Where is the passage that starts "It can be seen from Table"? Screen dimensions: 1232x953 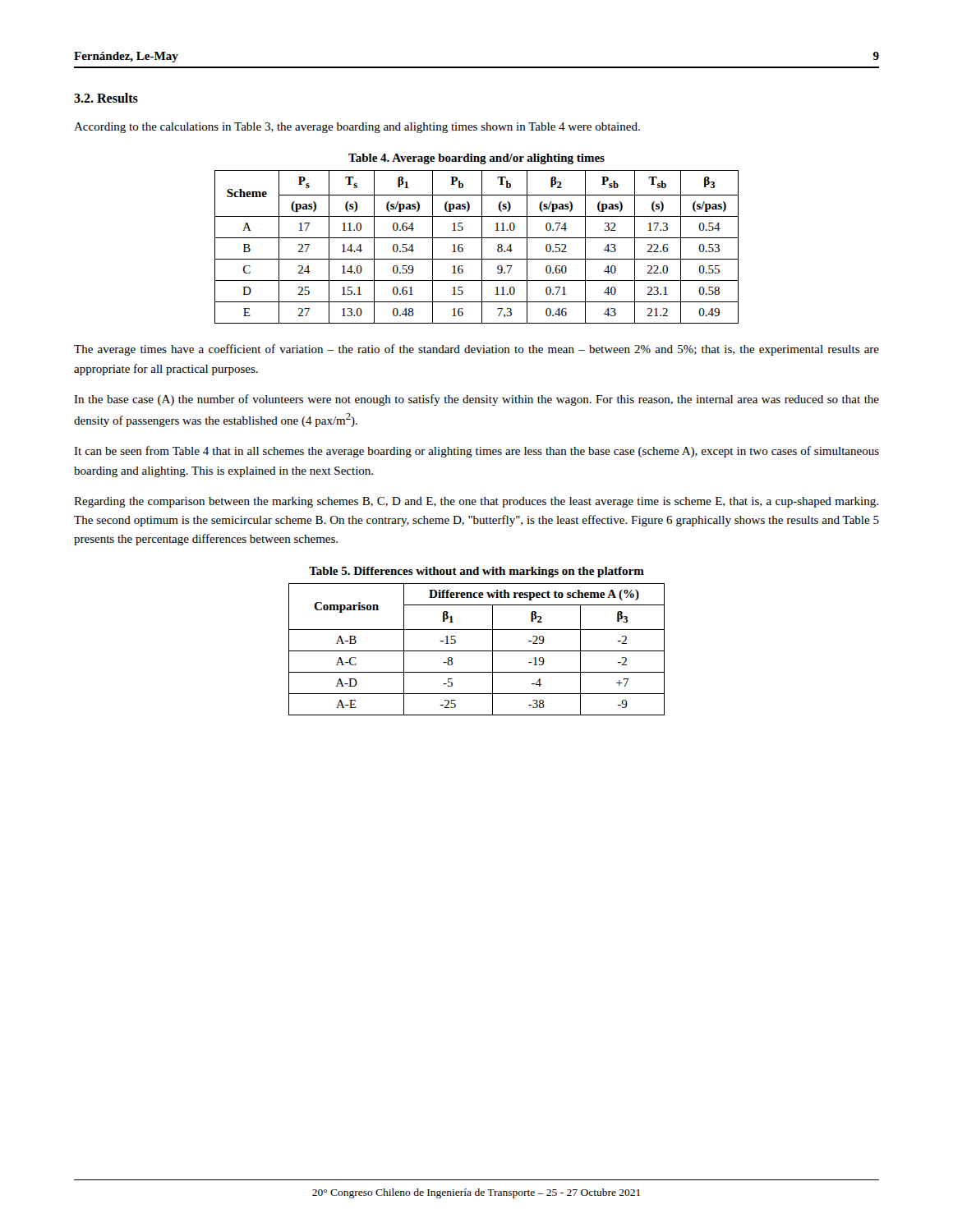[476, 461]
